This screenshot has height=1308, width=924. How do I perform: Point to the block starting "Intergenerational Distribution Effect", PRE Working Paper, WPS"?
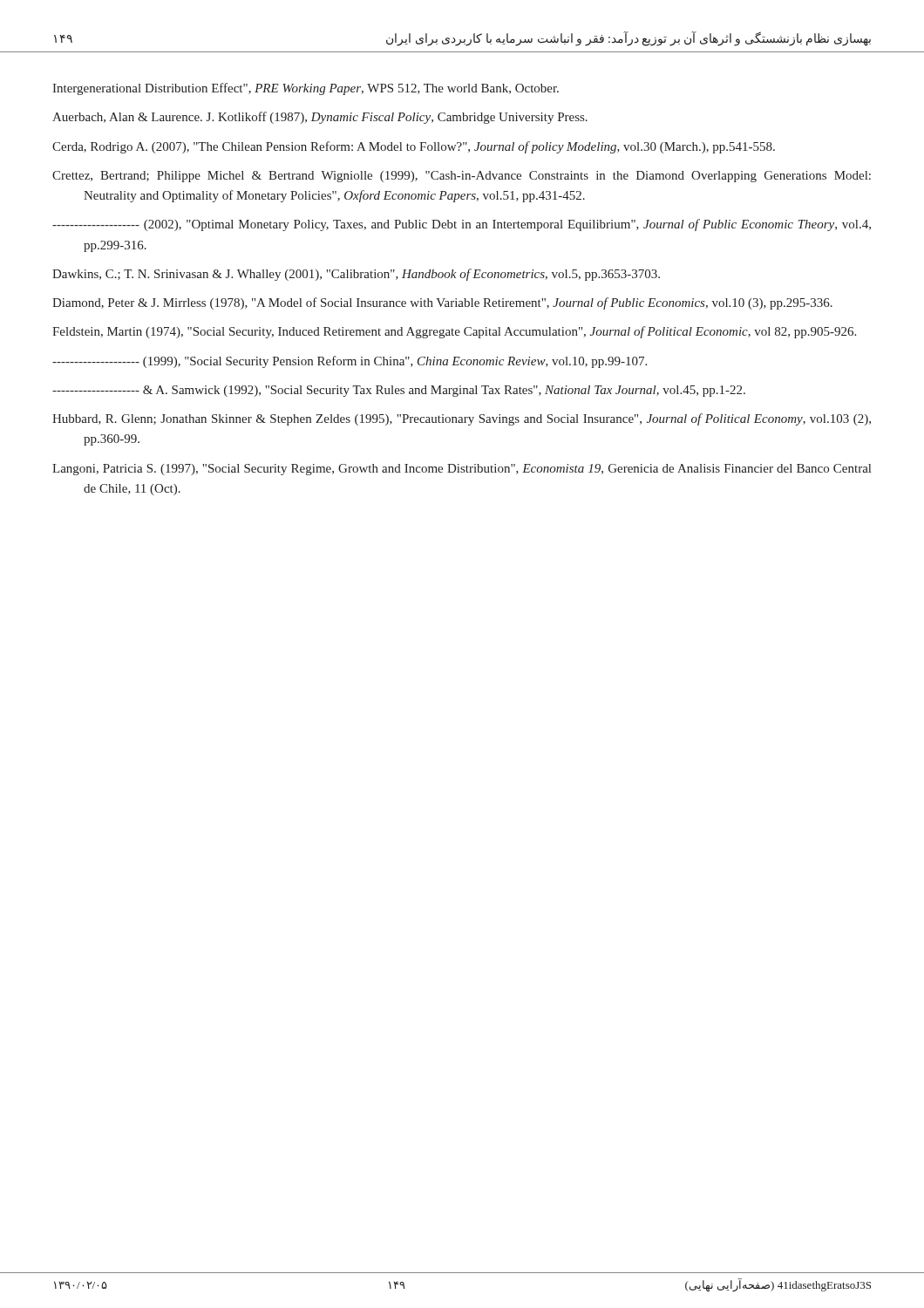[306, 88]
